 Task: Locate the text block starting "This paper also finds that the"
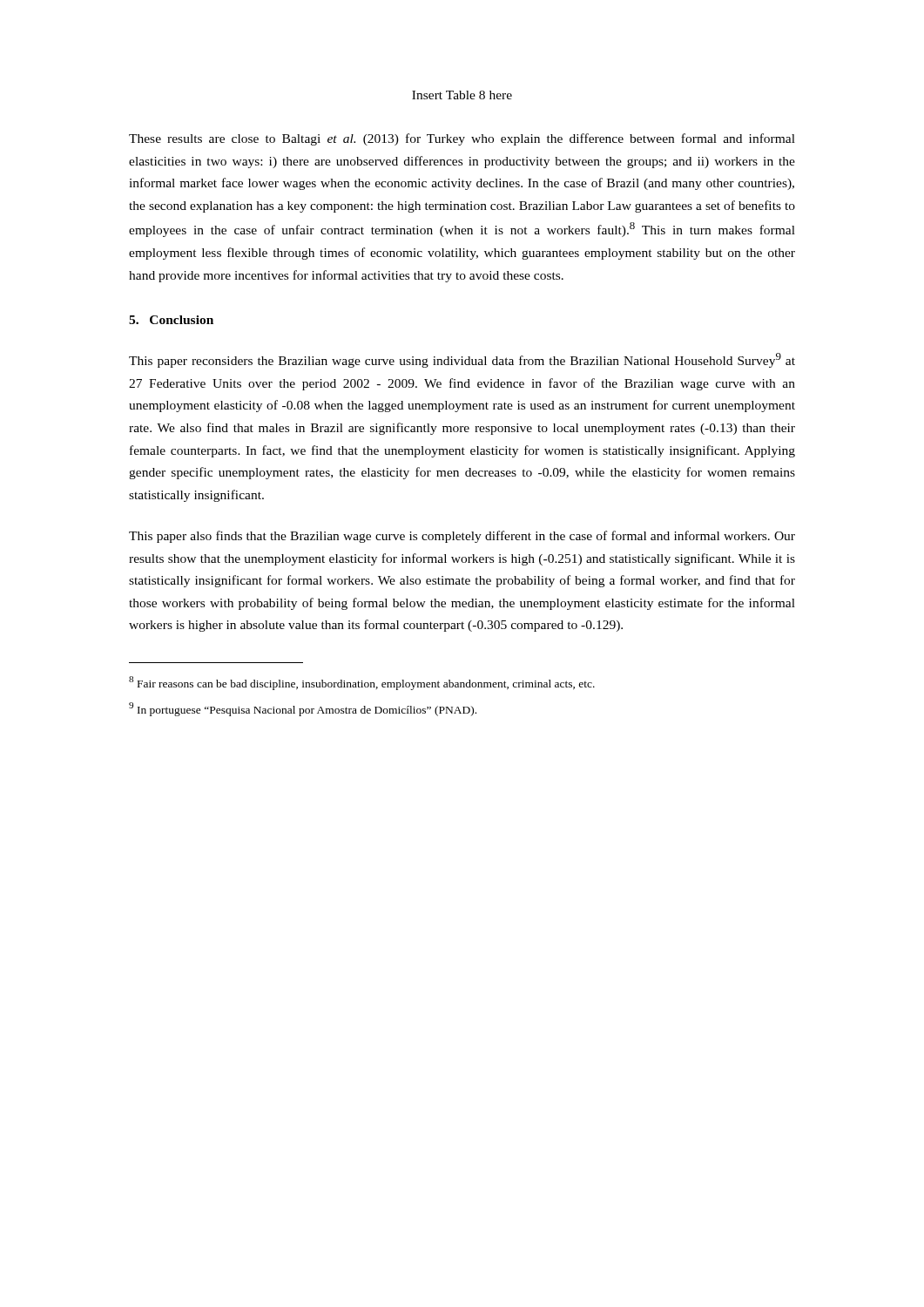(462, 580)
